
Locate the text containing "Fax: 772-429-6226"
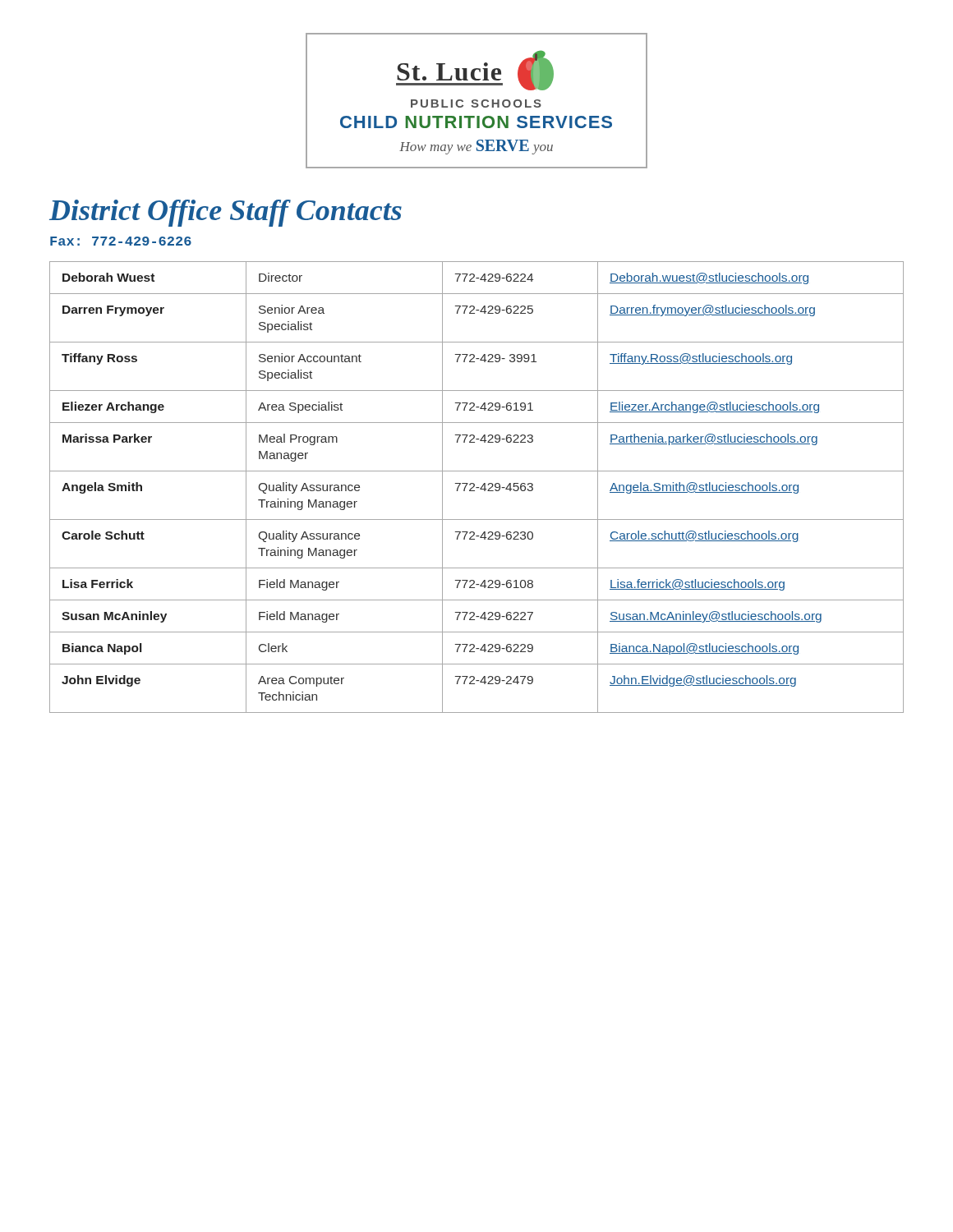[121, 242]
